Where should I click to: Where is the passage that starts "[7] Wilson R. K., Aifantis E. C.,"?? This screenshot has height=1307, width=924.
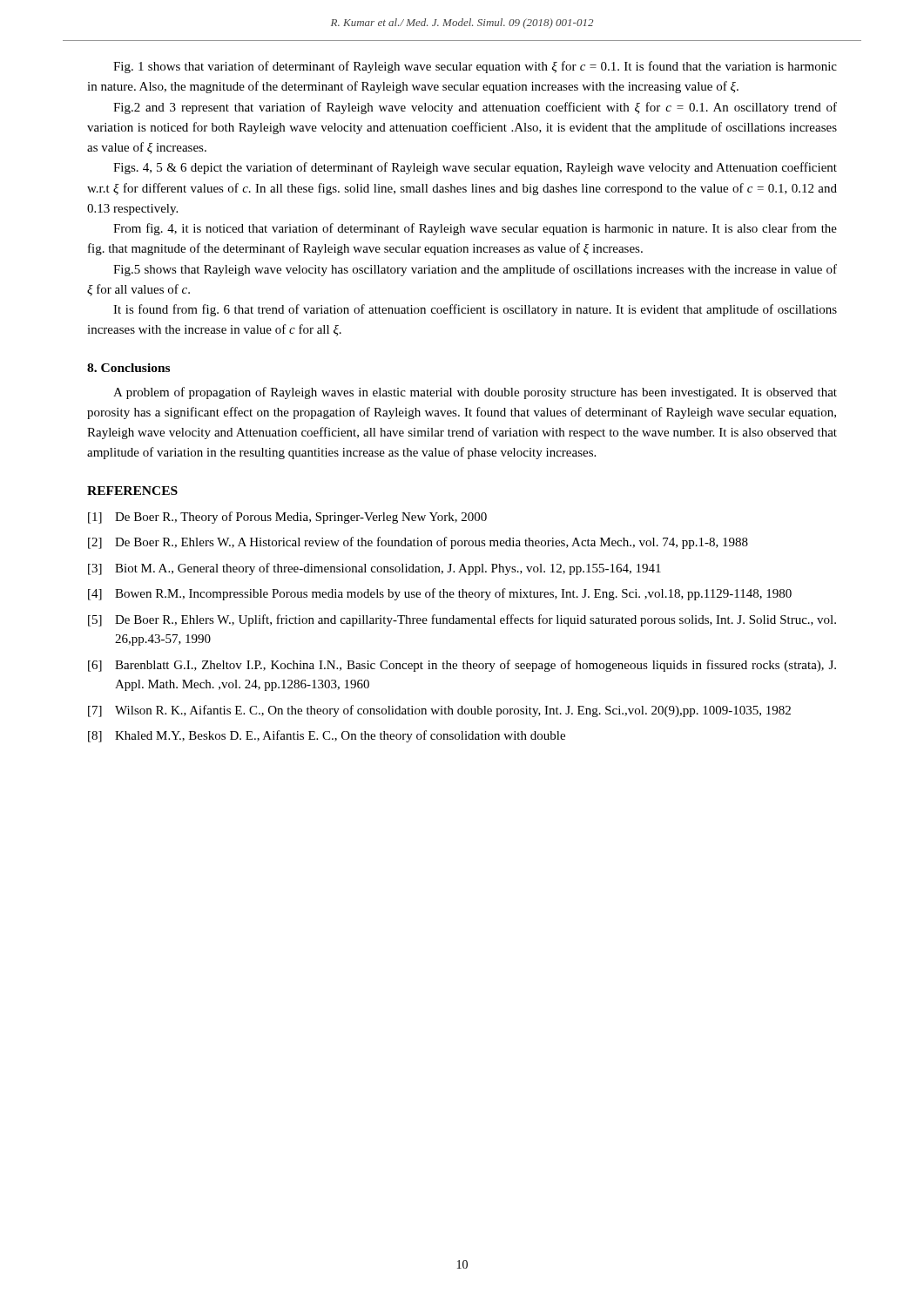[462, 710]
